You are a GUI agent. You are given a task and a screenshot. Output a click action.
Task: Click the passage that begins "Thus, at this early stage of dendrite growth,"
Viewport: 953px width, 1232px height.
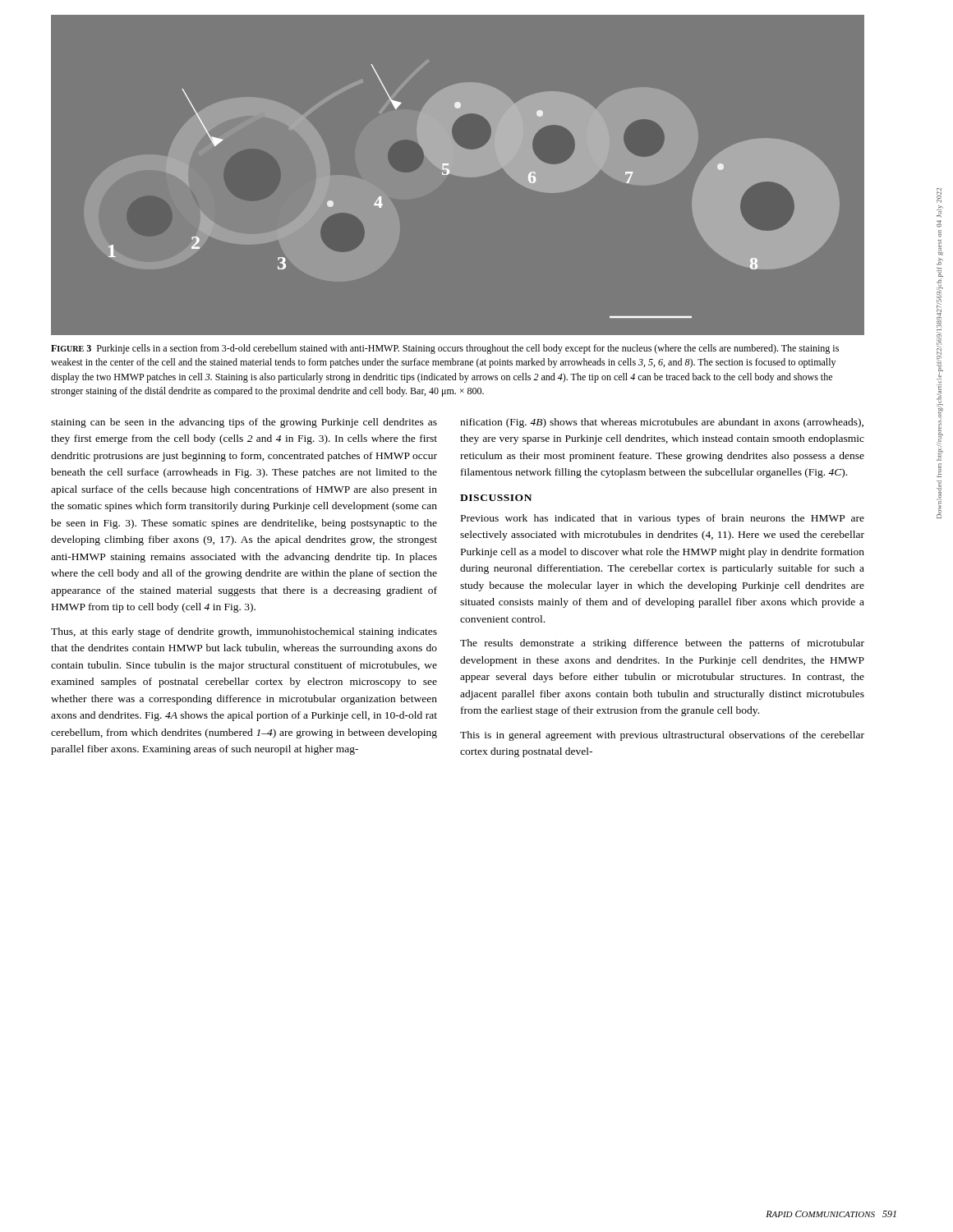click(244, 690)
